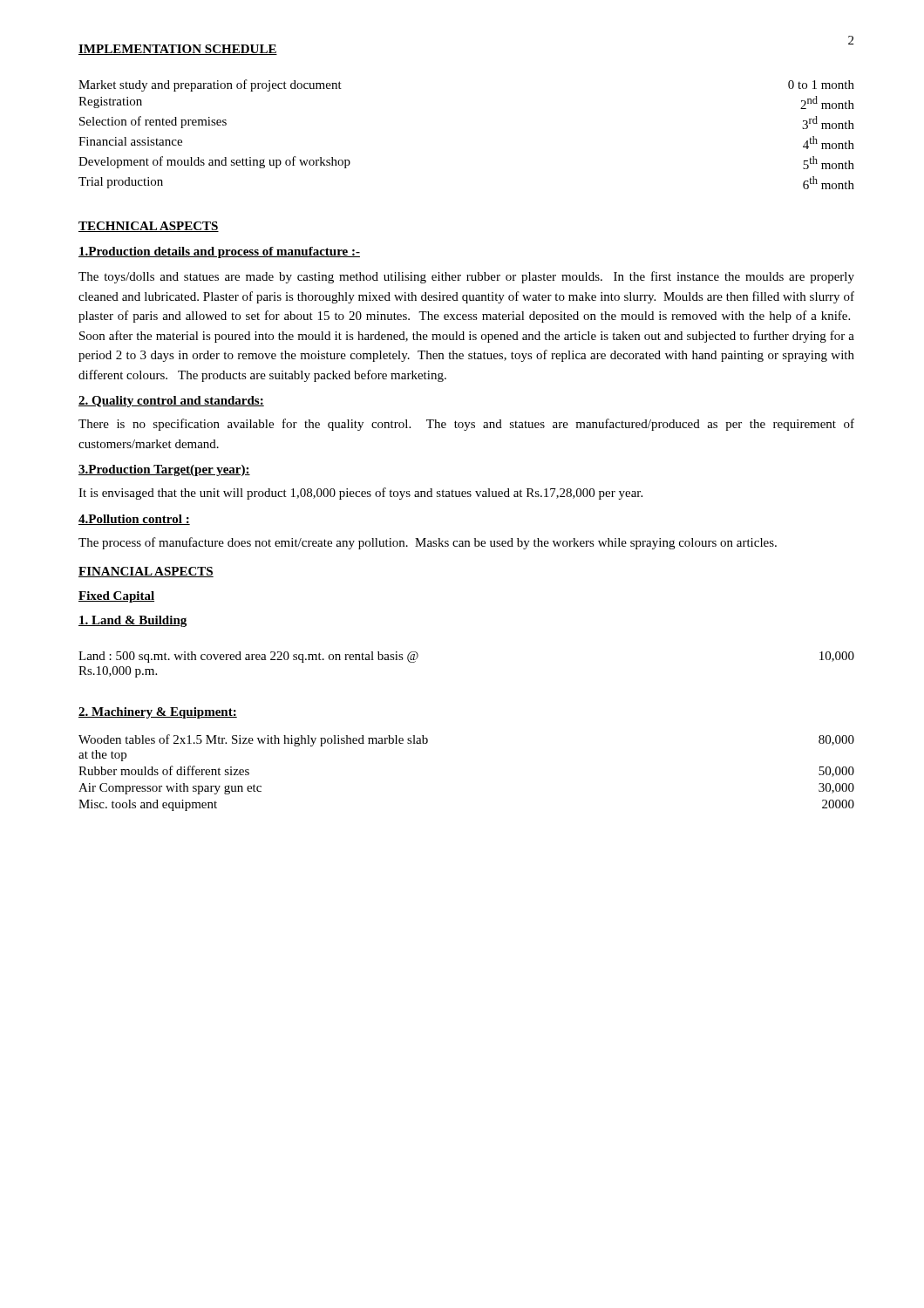Locate the list item that reads "Selection of rented"
The image size is (924, 1308).
tap(149, 123)
